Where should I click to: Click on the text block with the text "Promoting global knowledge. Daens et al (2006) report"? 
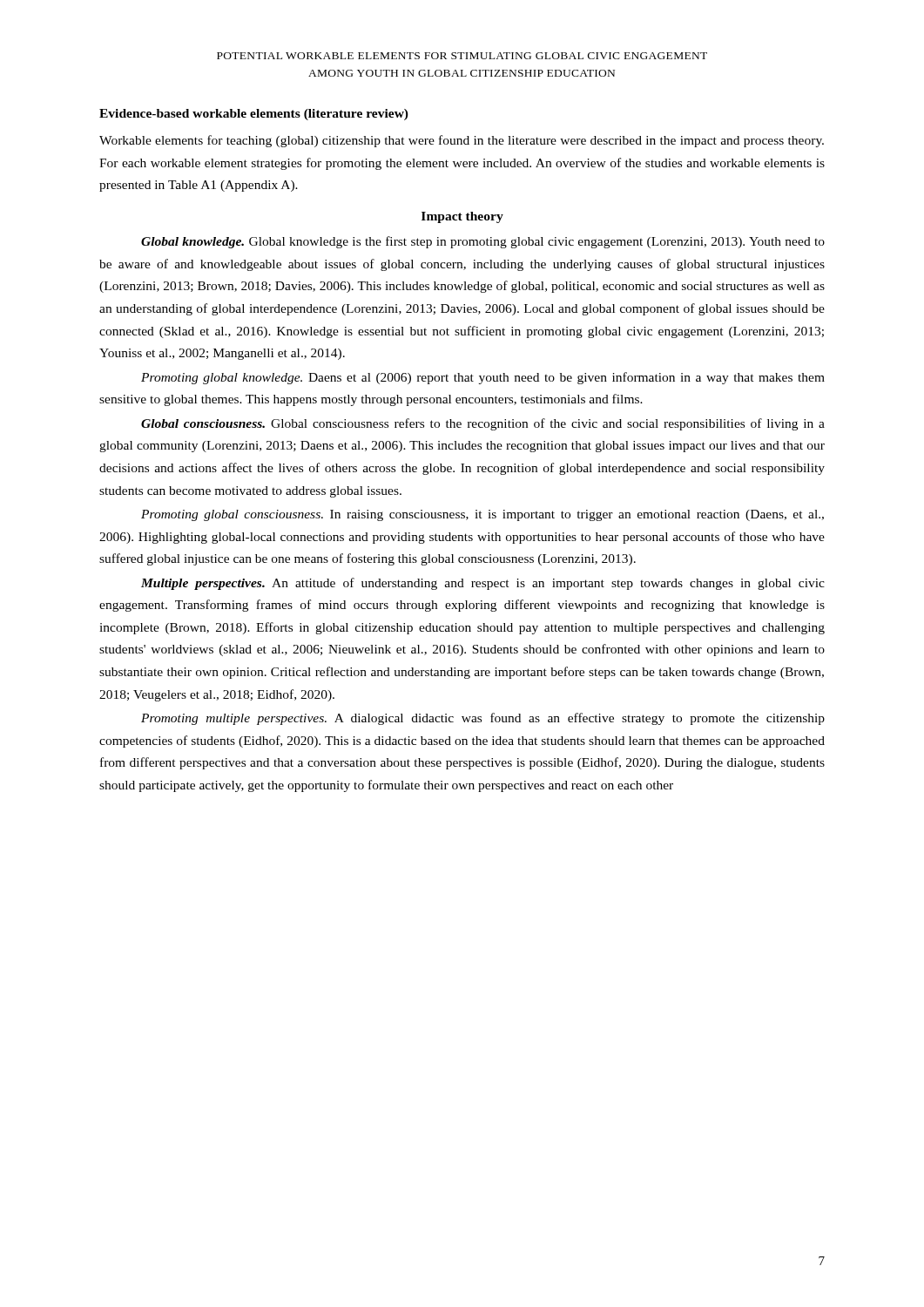(462, 388)
